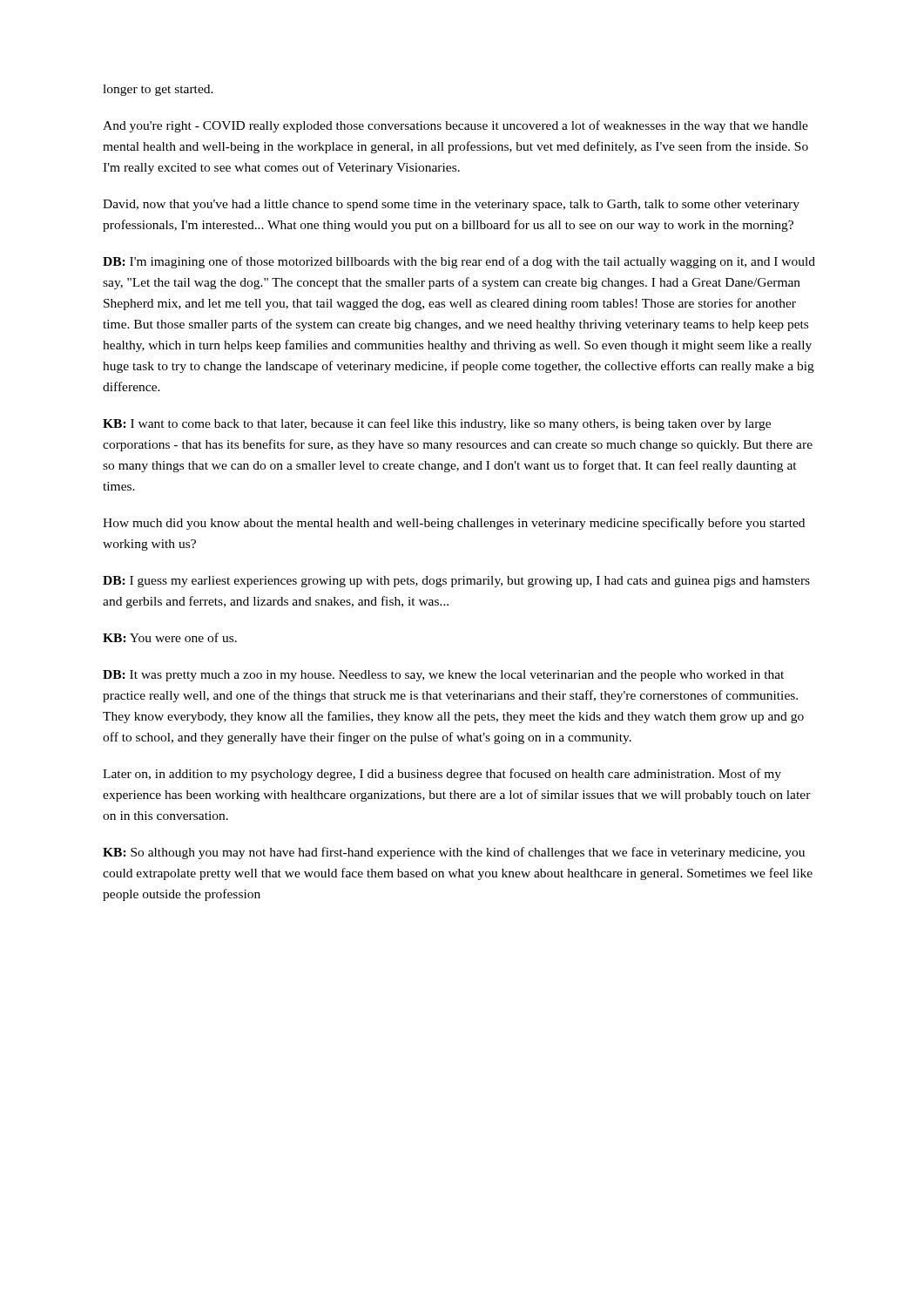
Task: Select the text block containing "DB: I'm imagining"
Action: (x=459, y=324)
